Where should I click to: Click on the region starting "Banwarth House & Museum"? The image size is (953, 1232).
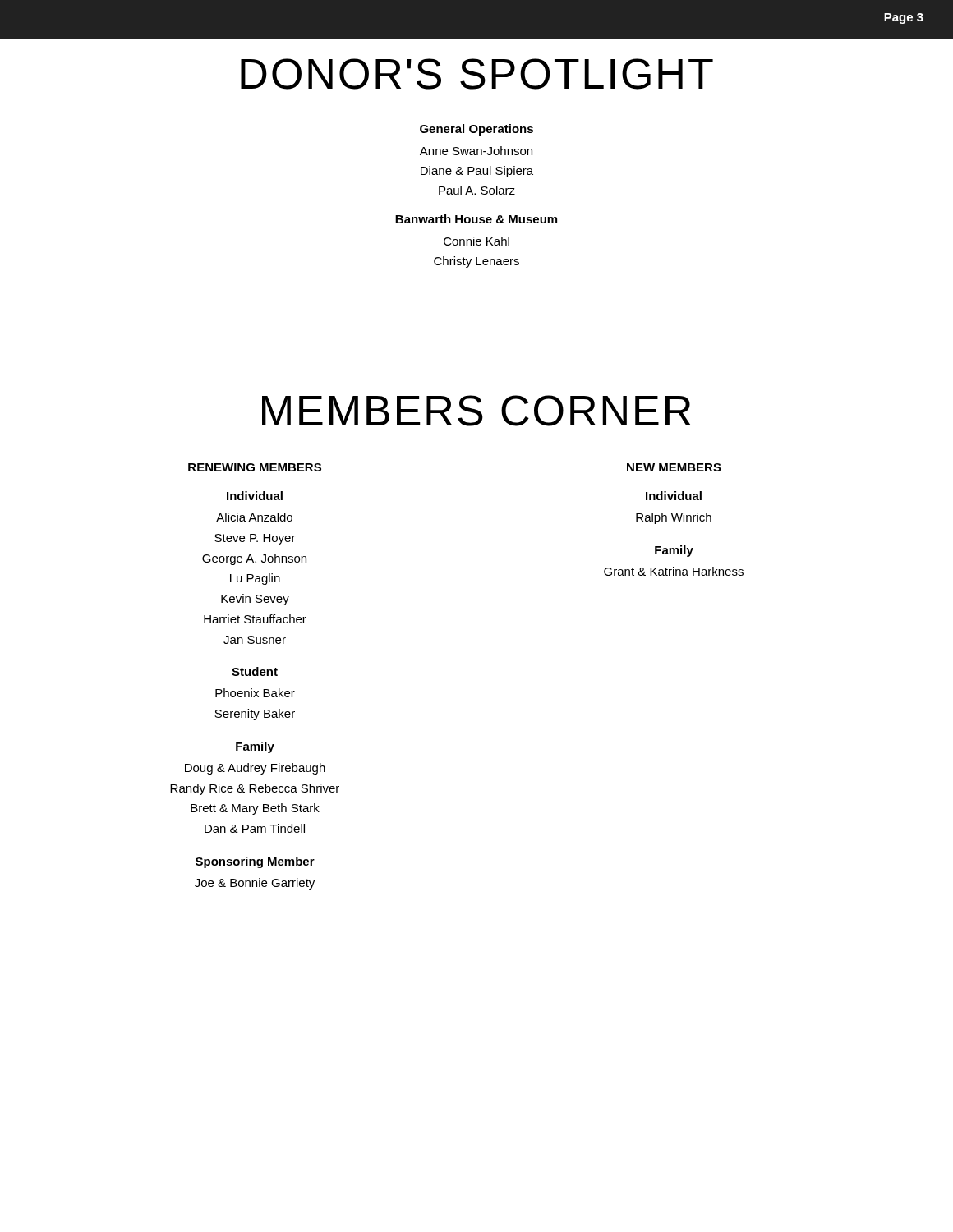pyautogui.click(x=476, y=219)
